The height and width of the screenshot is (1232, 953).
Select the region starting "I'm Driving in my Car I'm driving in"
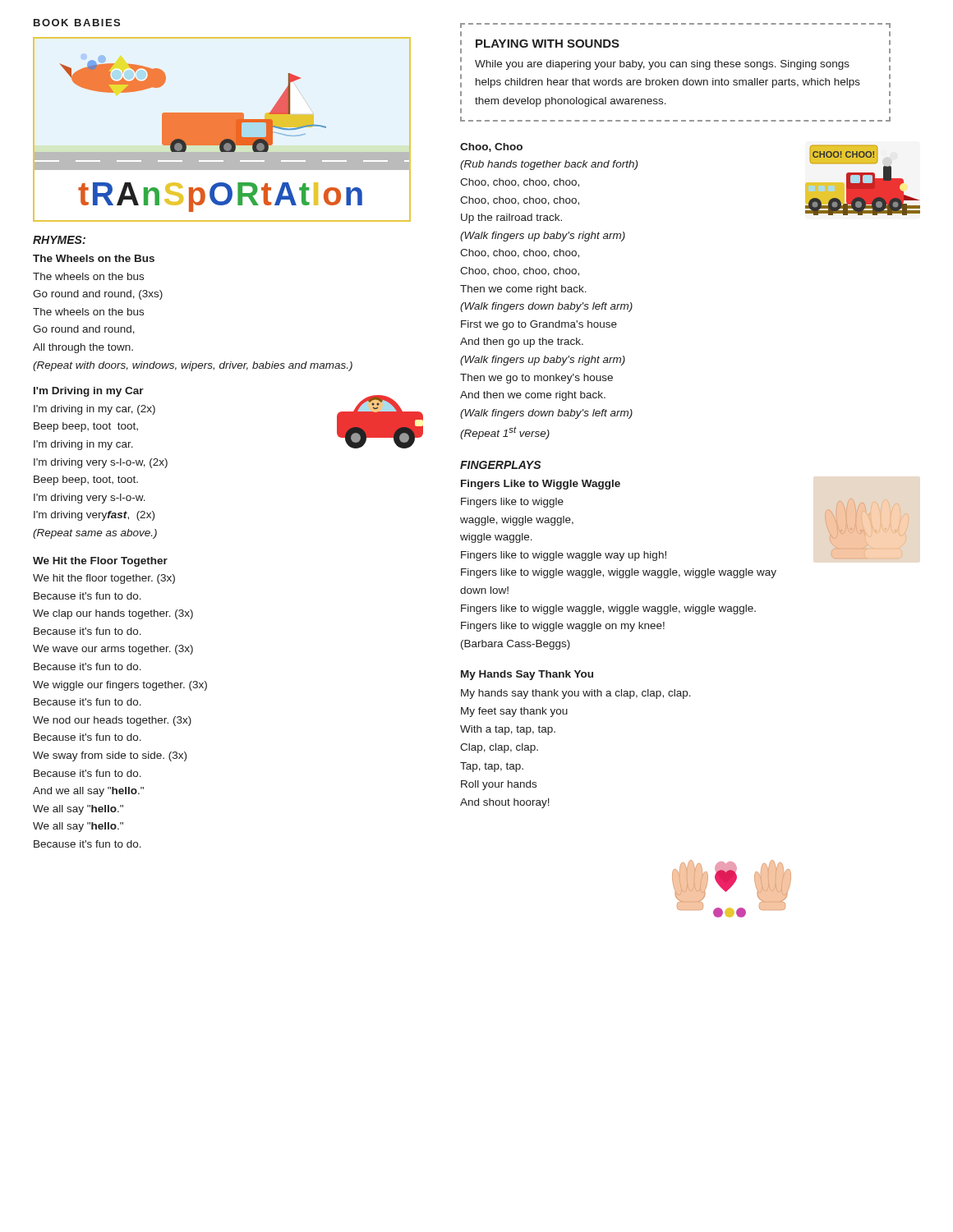tap(100, 462)
